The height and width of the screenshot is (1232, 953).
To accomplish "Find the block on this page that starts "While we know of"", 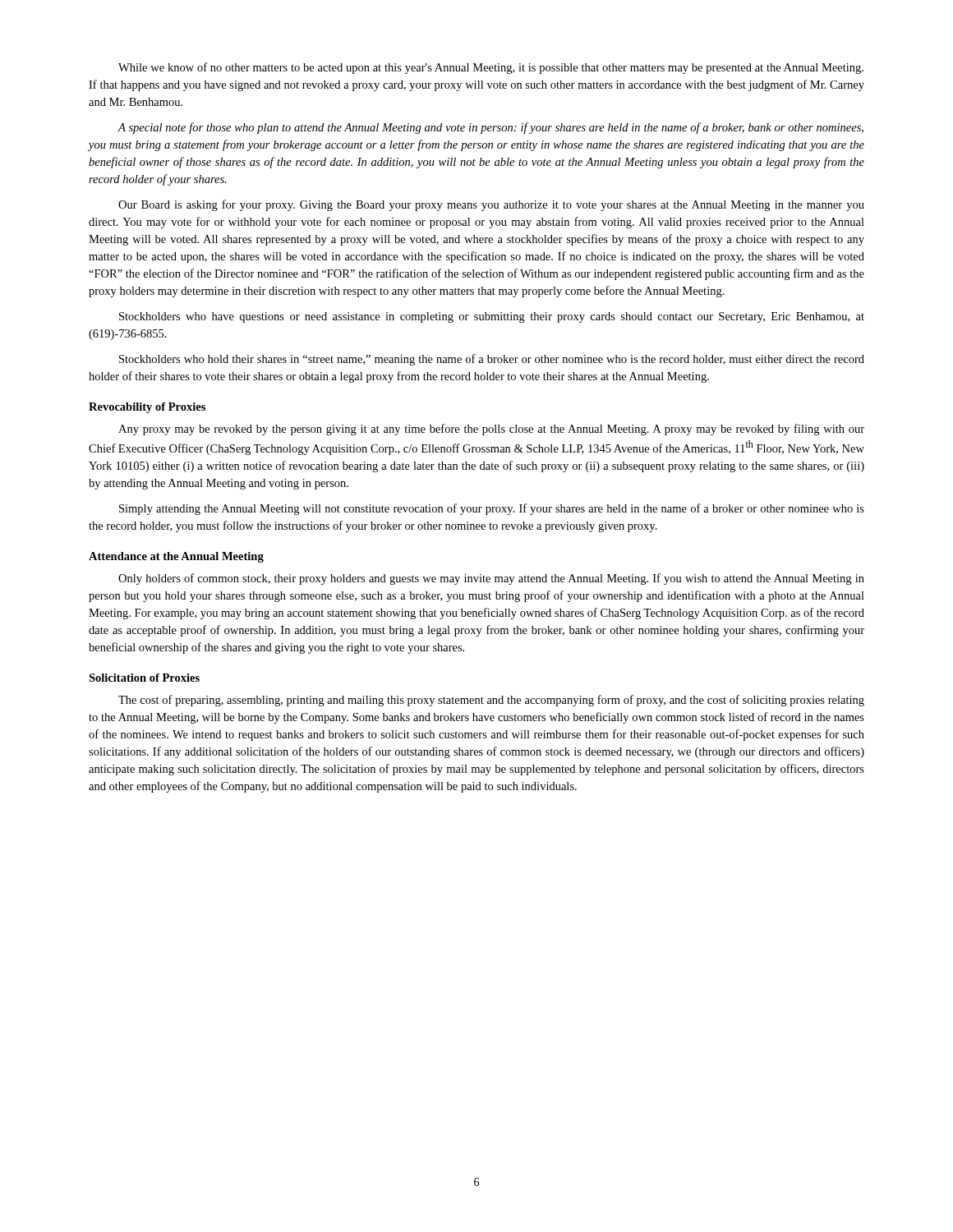I will (476, 85).
